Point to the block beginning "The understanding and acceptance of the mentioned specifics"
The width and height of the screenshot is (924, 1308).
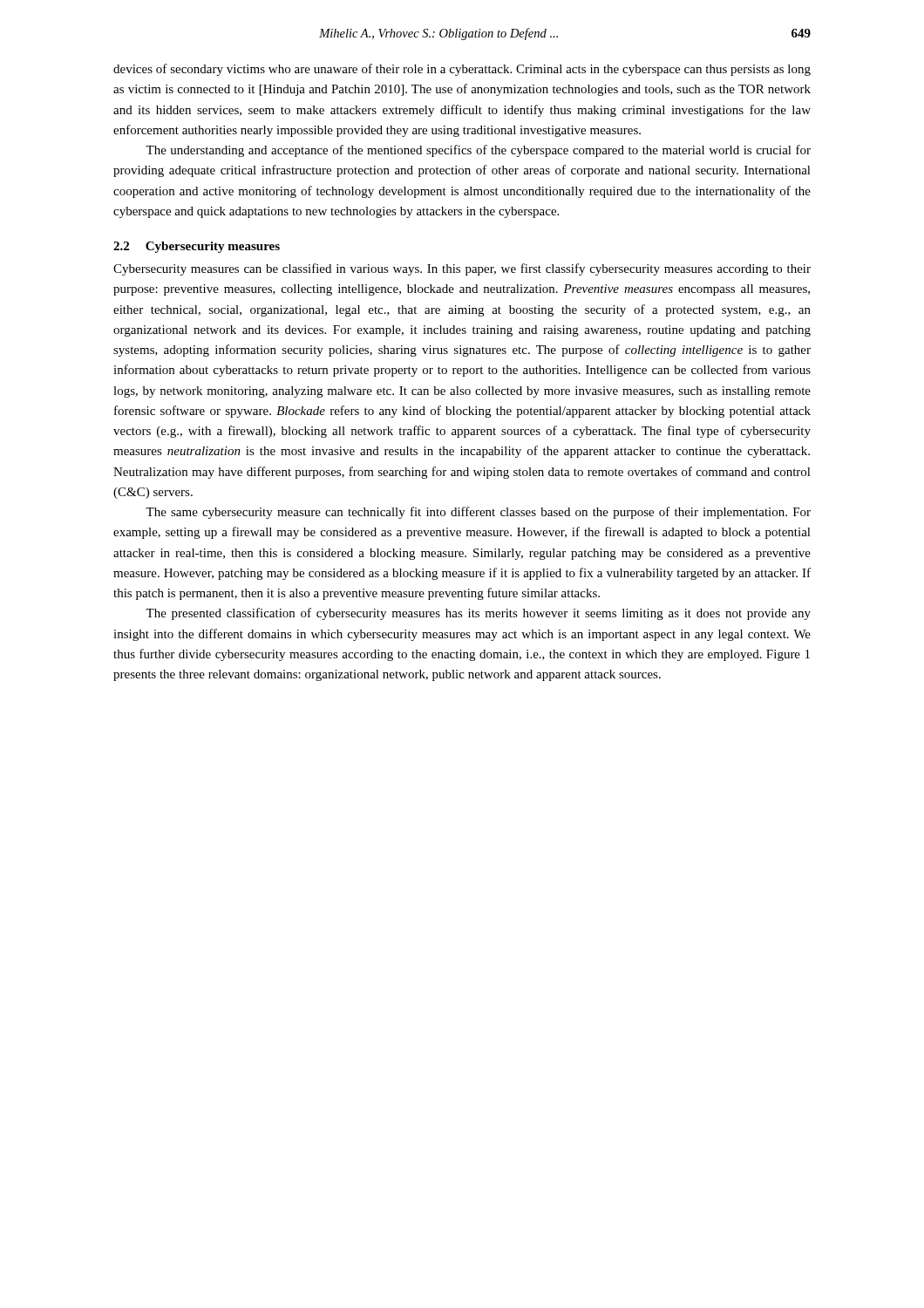462,181
